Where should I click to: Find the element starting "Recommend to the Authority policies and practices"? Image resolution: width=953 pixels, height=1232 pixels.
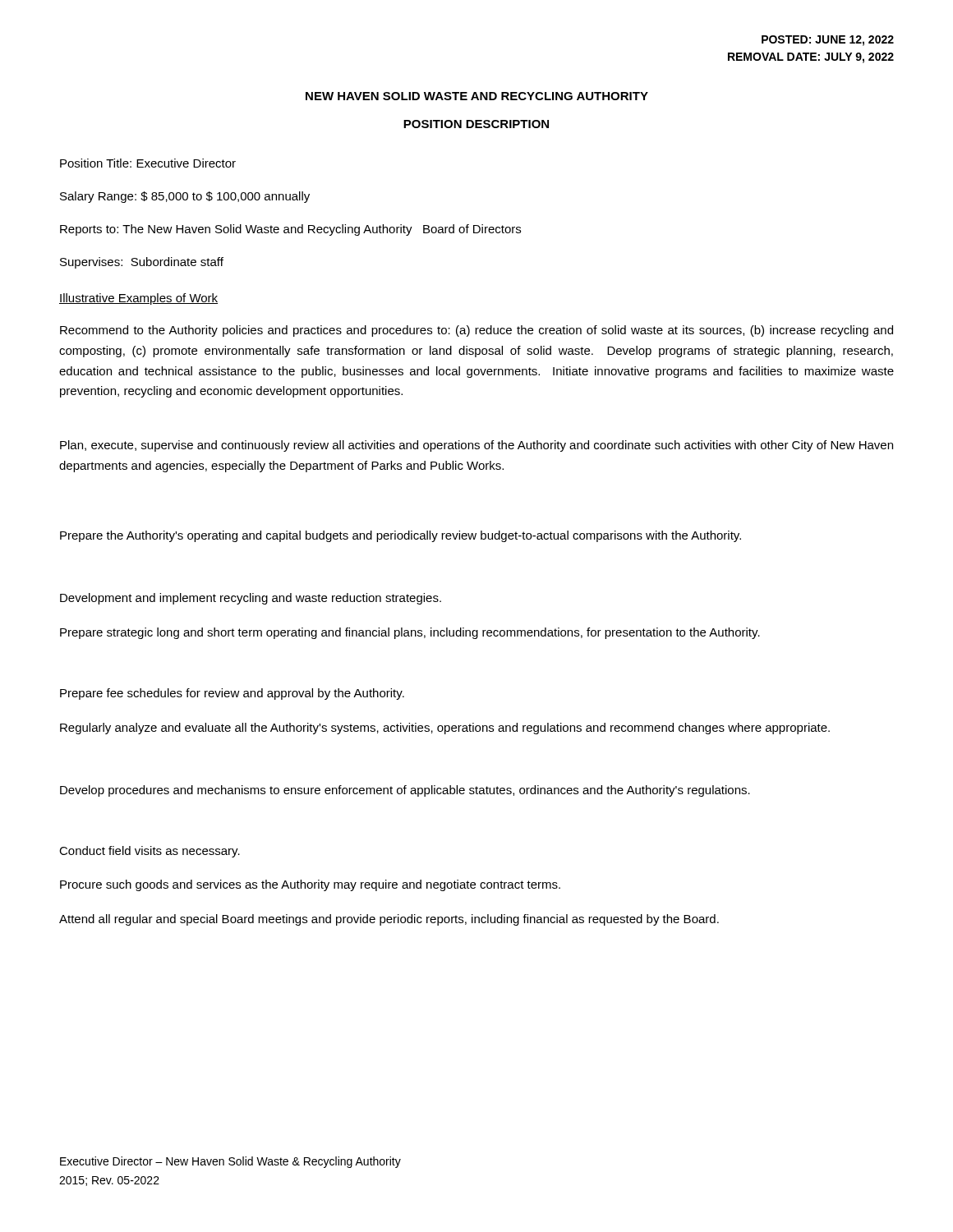coord(476,360)
